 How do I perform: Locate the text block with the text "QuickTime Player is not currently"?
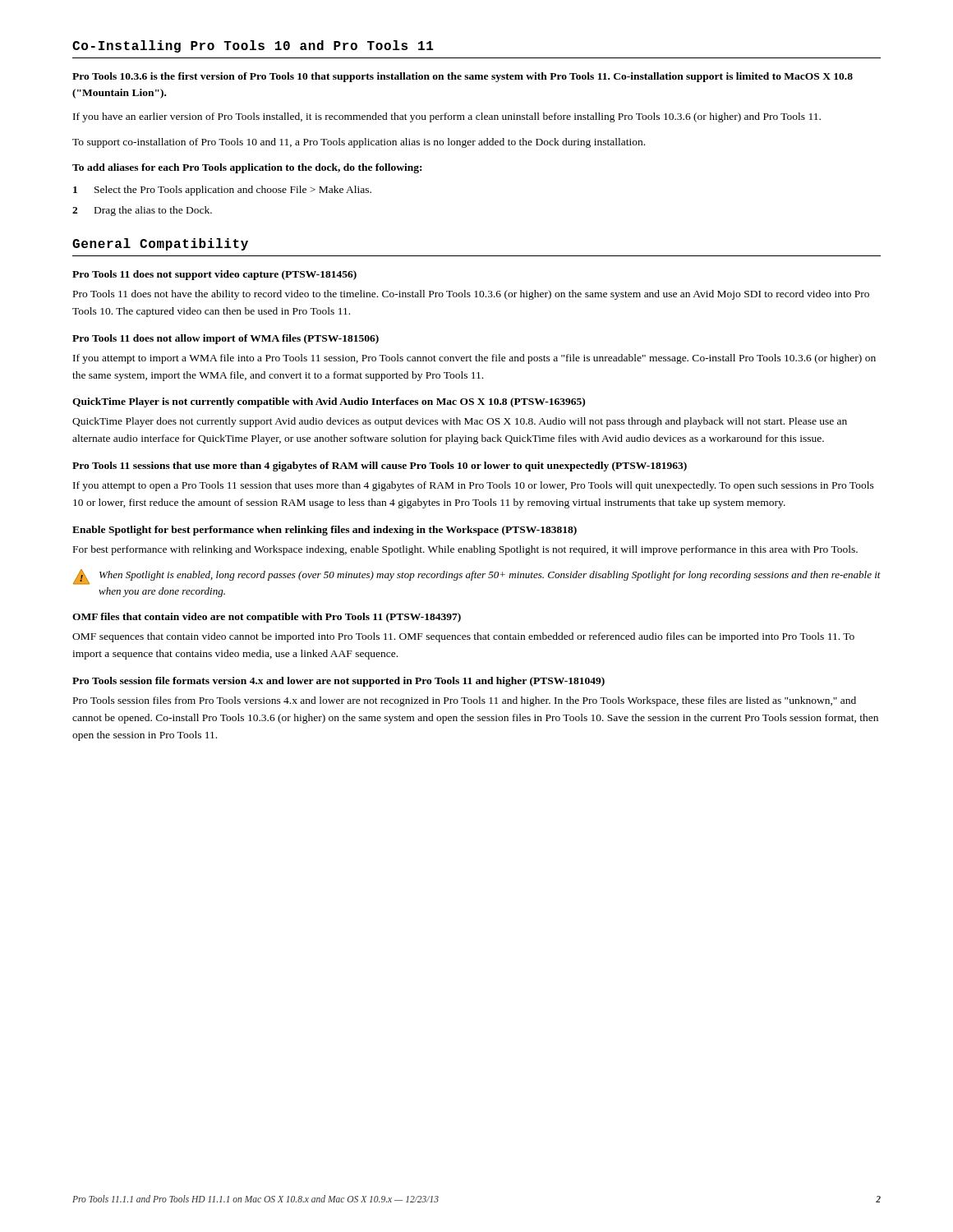(476, 402)
